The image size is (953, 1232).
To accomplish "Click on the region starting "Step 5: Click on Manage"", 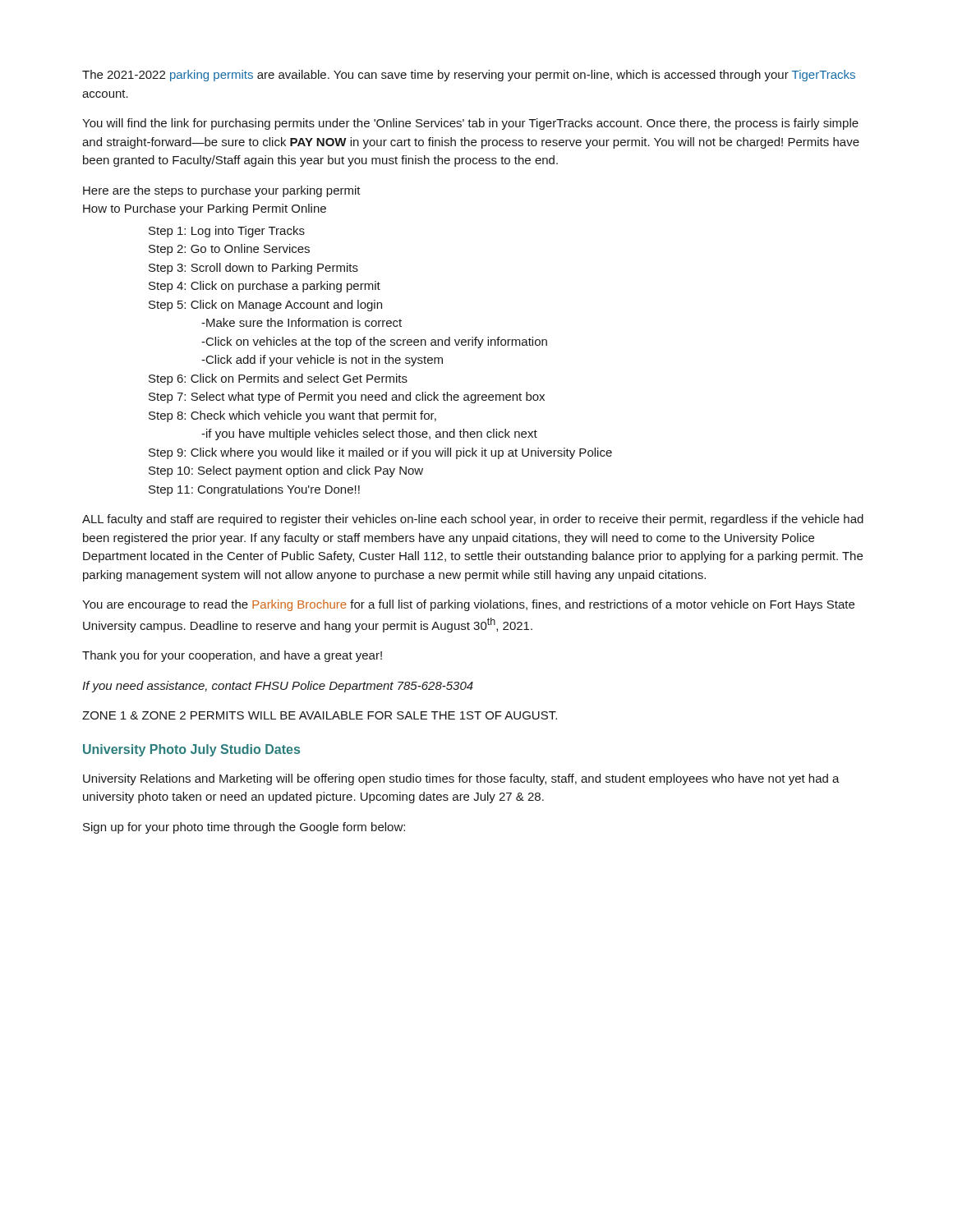I will tap(265, 304).
